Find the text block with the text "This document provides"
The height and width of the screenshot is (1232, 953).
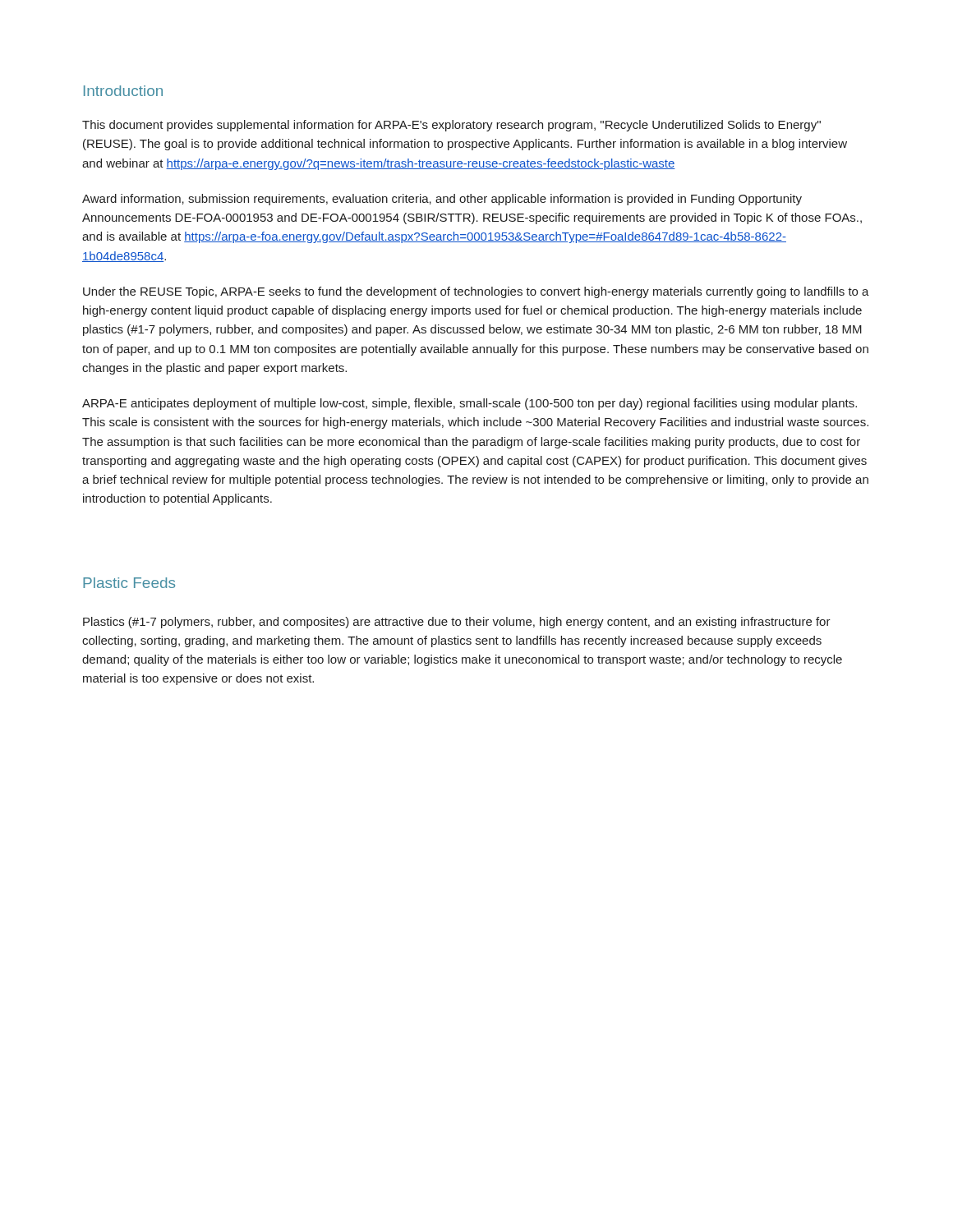click(465, 144)
